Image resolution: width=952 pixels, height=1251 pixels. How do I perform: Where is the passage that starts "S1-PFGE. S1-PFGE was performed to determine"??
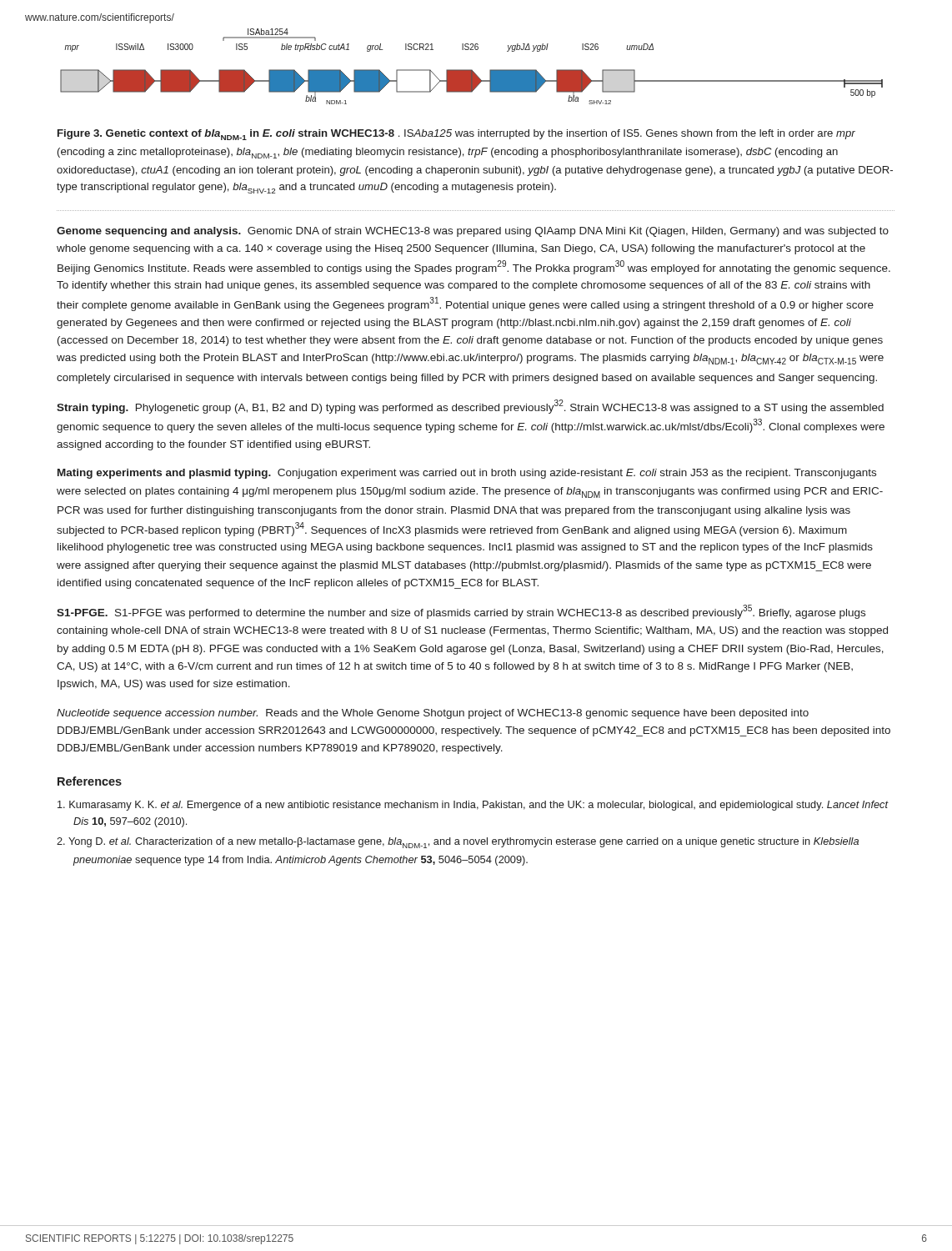click(x=473, y=647)
